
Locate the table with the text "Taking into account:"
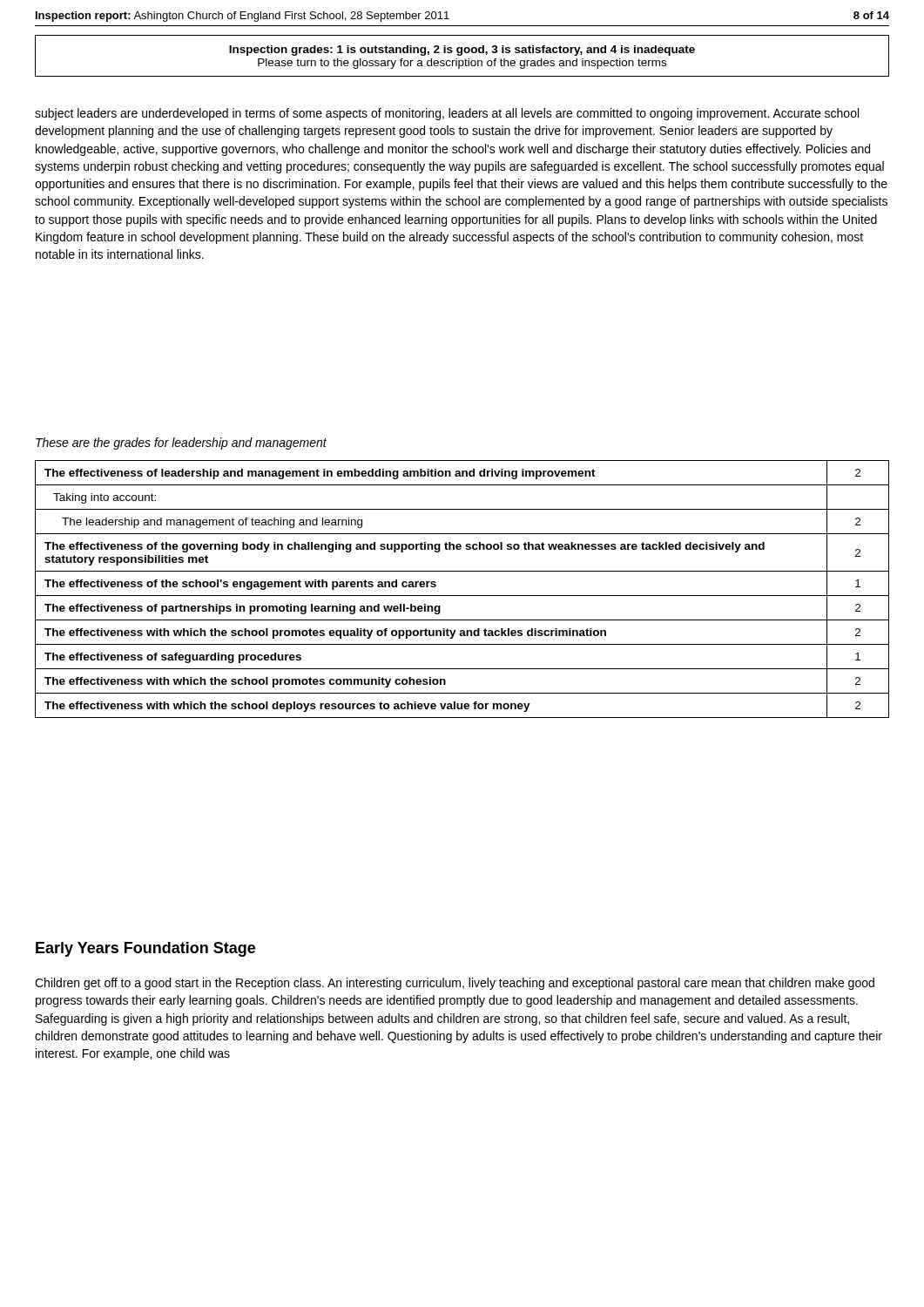pyautogui.click(x=462, y=589)
